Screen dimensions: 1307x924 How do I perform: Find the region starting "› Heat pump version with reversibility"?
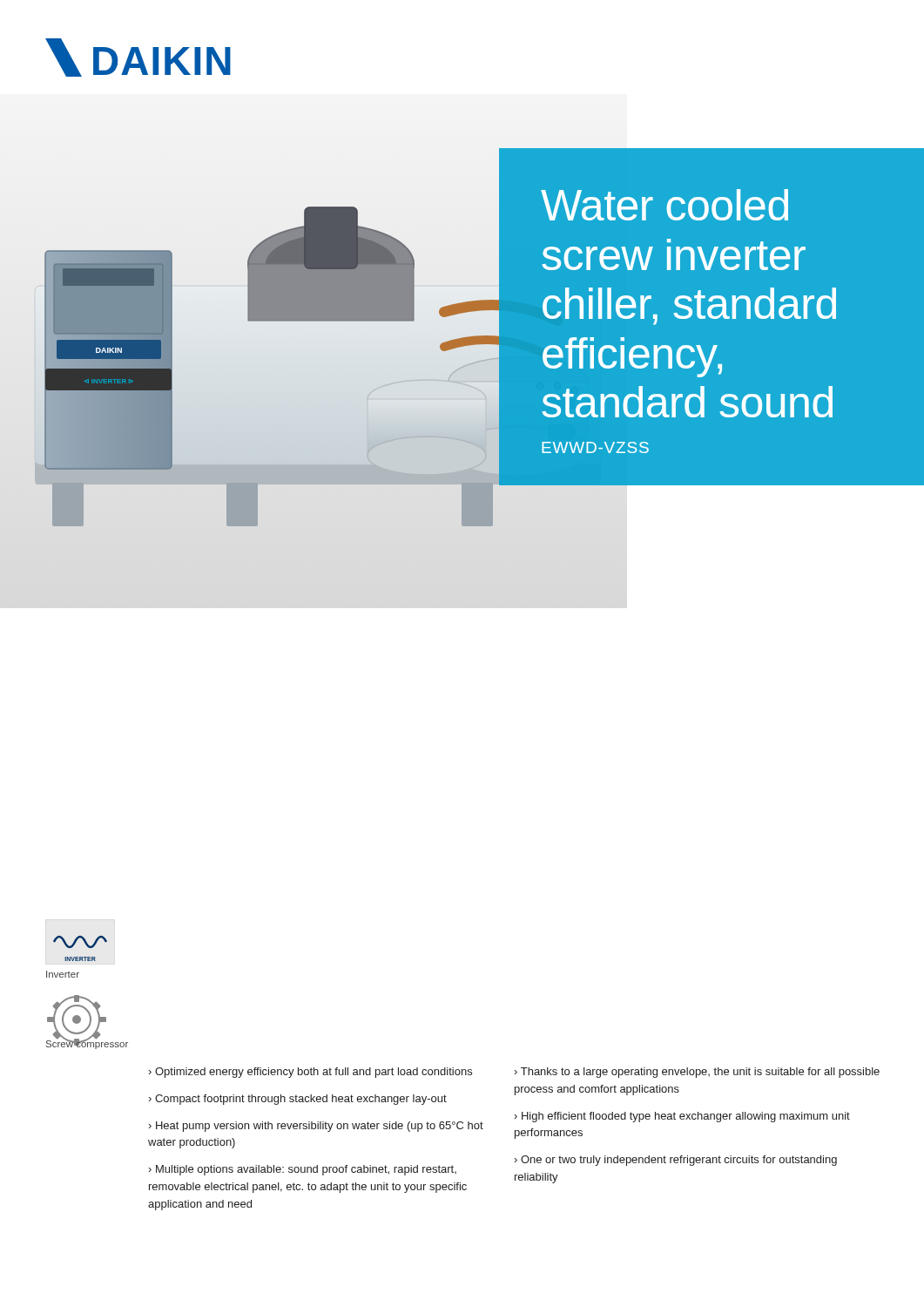tap(315, 1133)
